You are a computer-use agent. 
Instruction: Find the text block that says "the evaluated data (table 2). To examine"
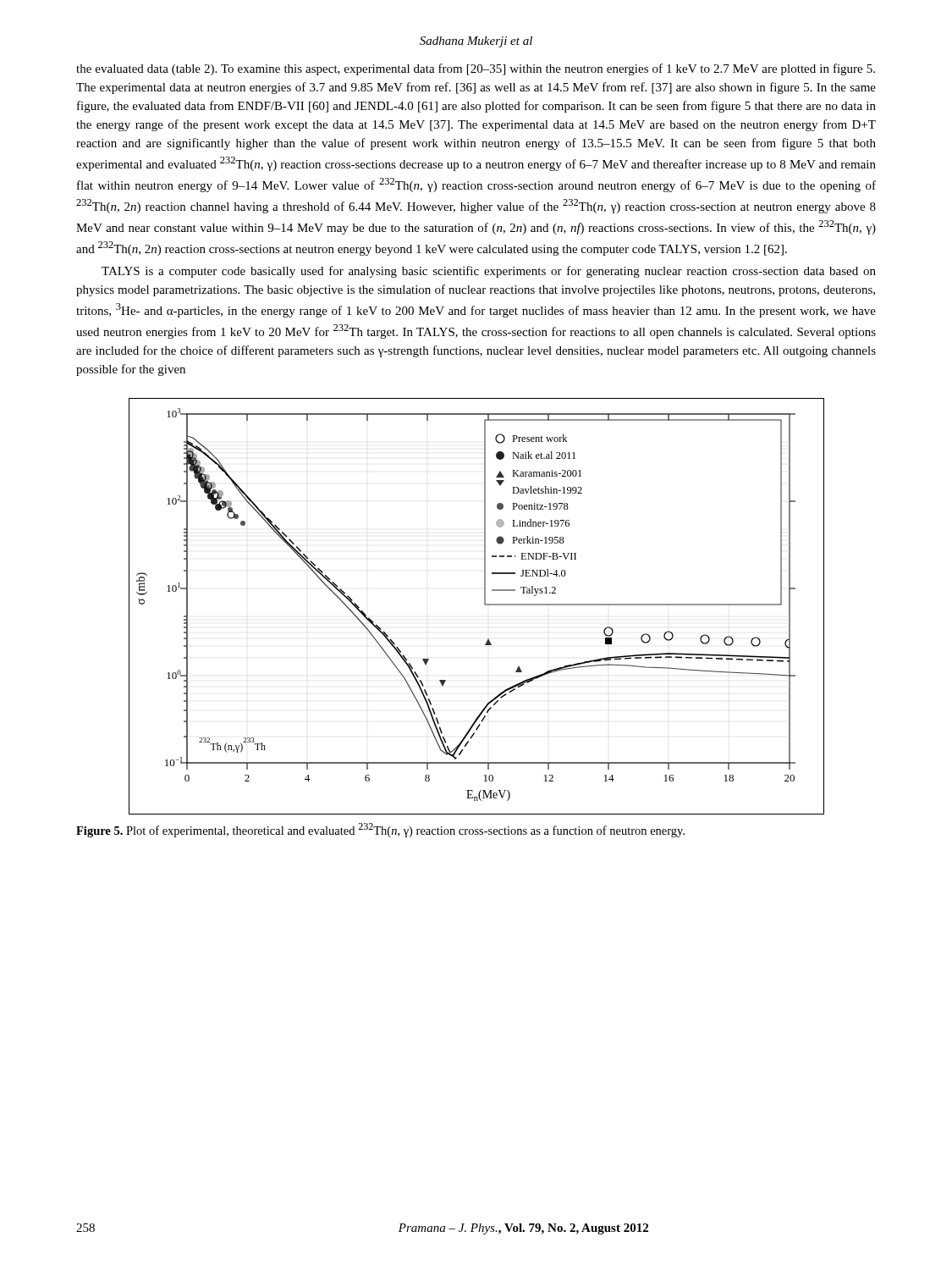(476, 159)
